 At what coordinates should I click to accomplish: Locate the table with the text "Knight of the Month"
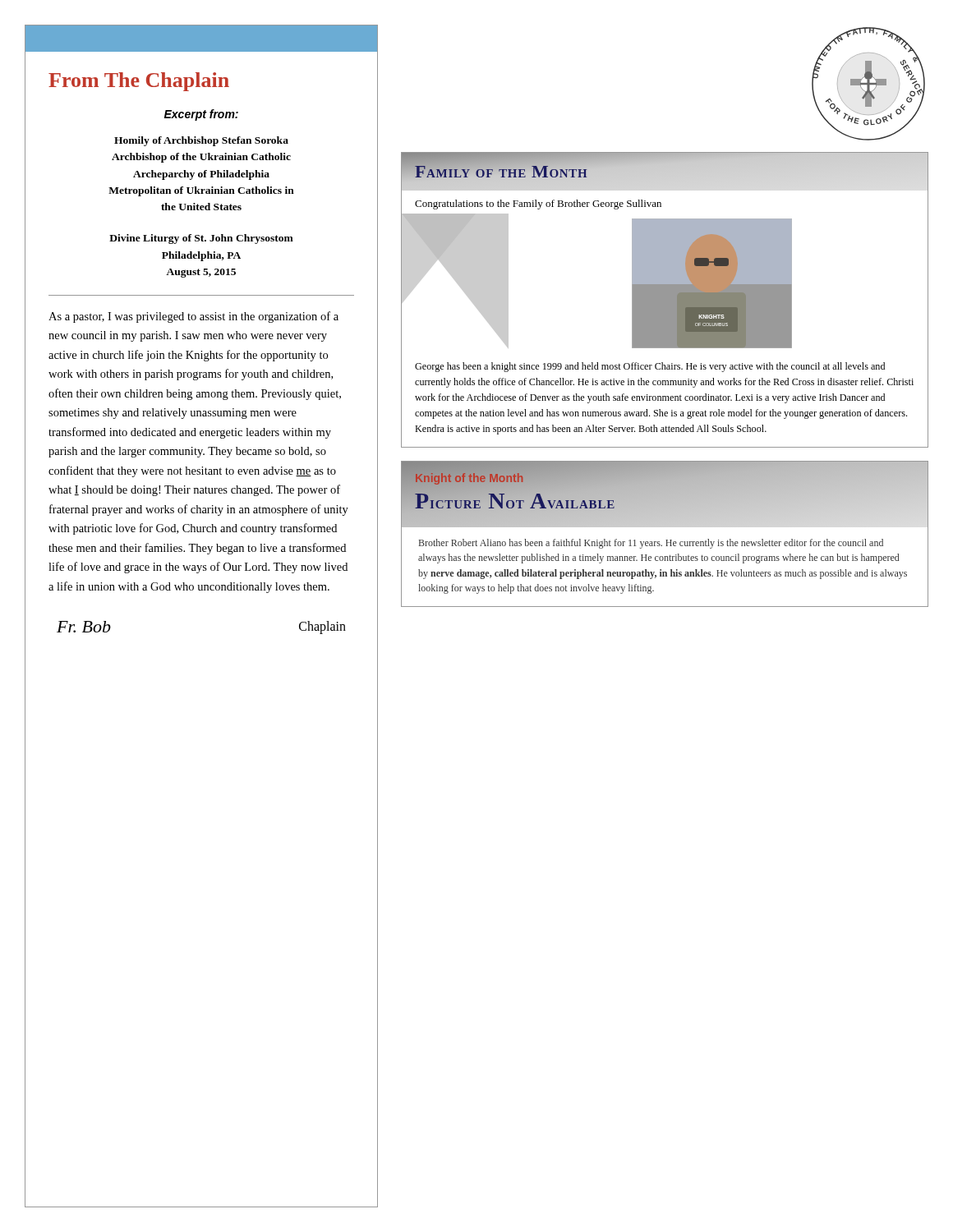pos(665,534)
